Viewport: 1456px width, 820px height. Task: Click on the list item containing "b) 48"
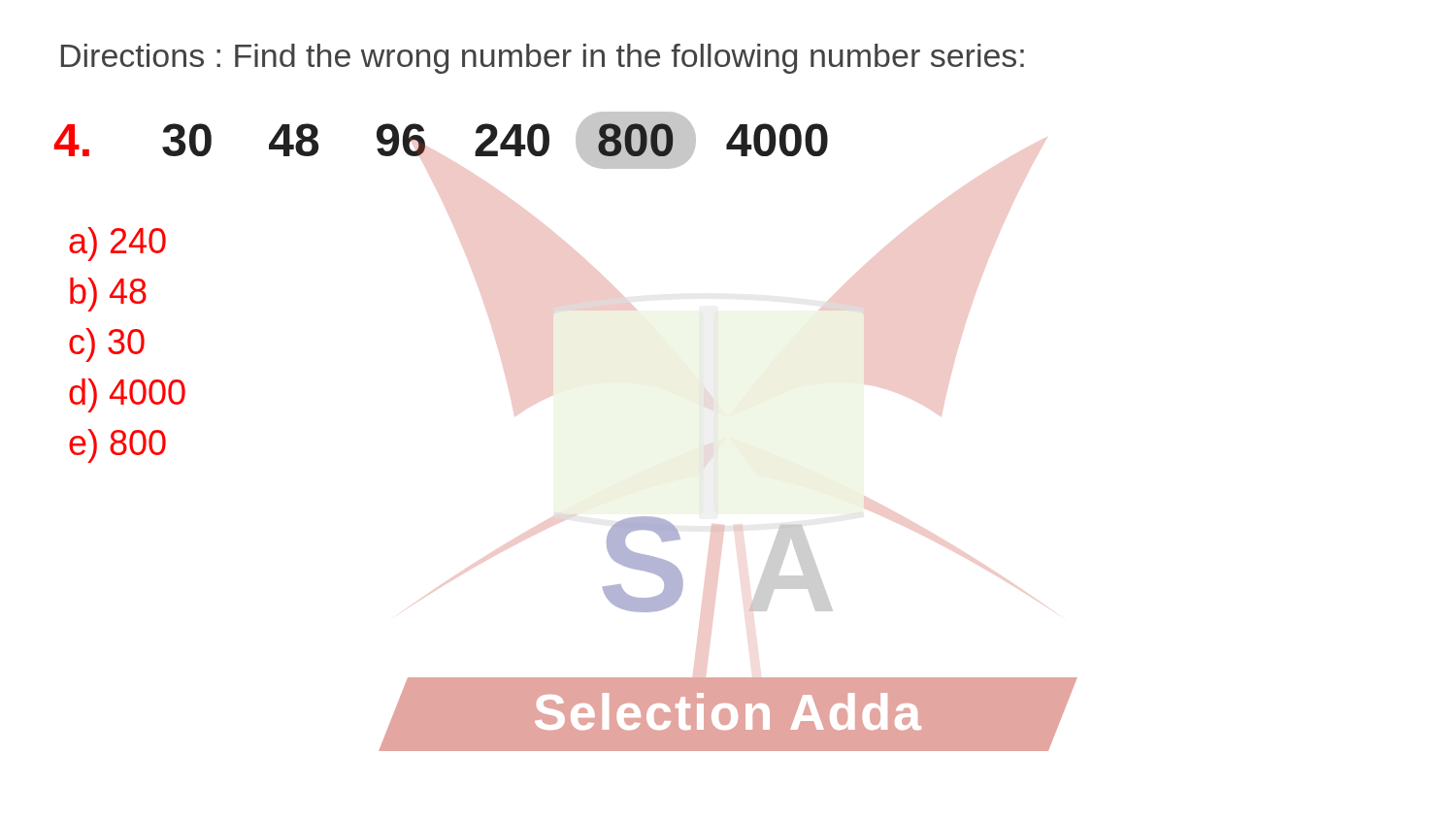108,292
